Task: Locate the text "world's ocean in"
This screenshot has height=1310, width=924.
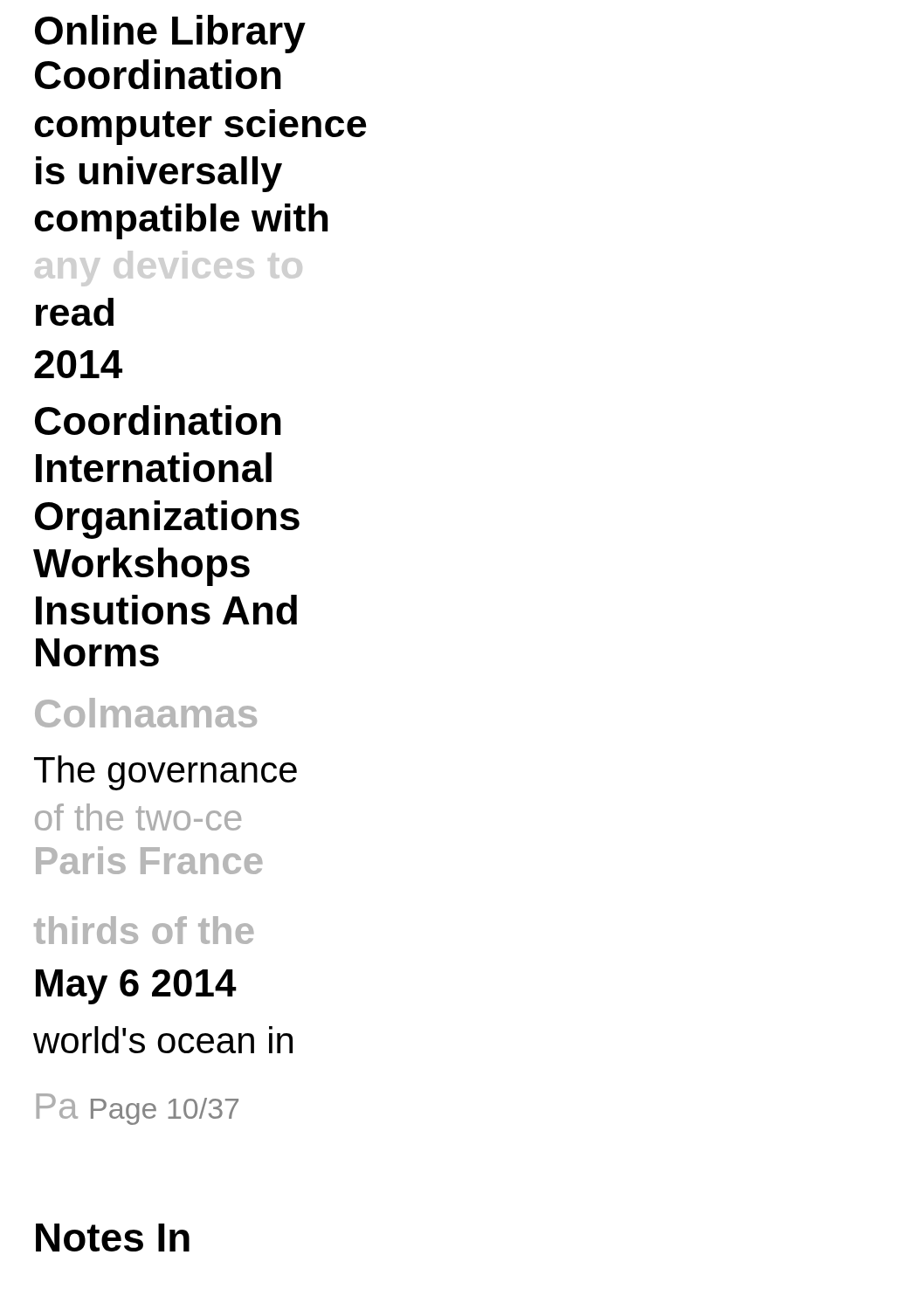Action: click(164, 1041)
